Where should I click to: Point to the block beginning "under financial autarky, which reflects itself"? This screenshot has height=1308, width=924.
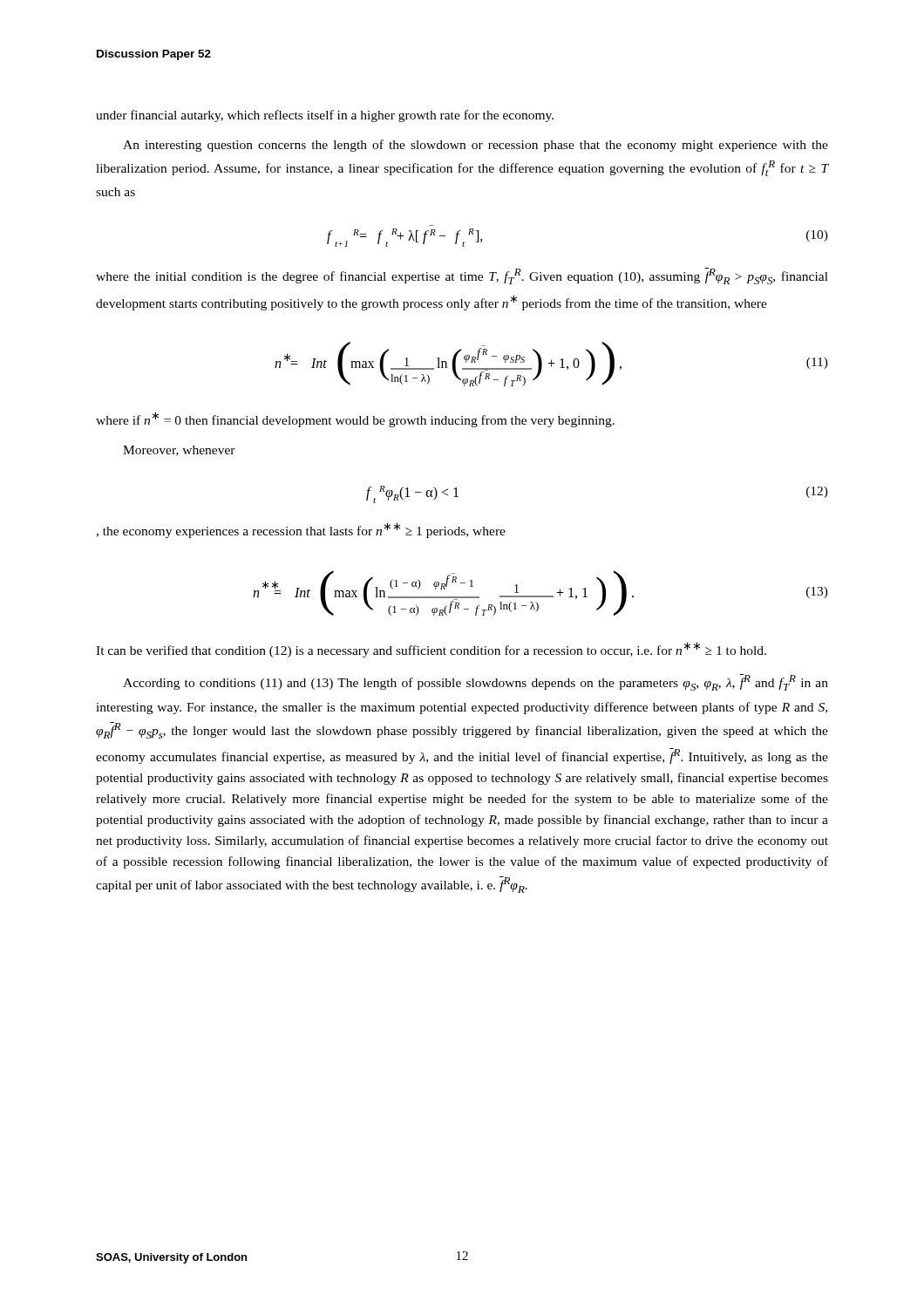pos(462,154)
